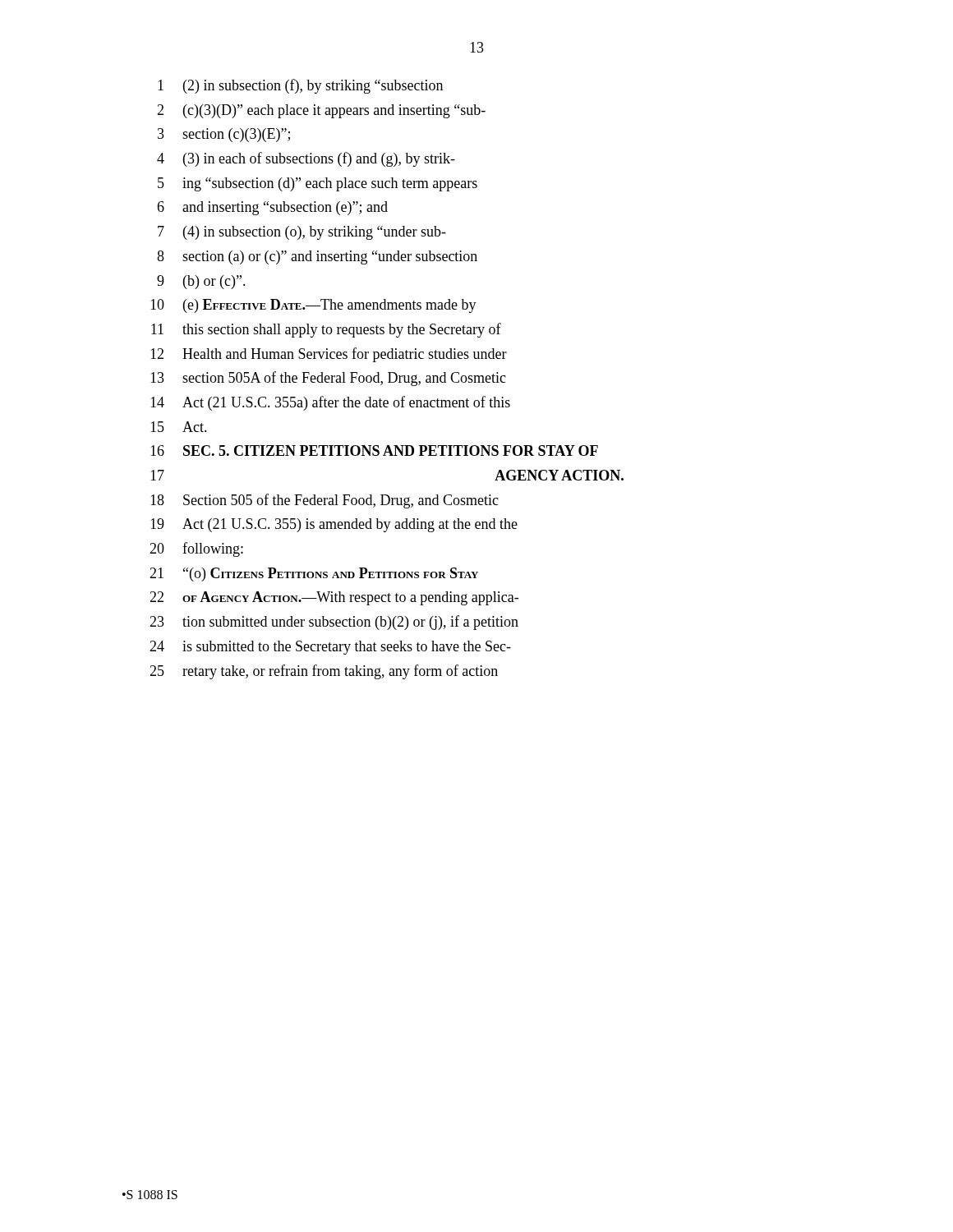Locate the list item containing "1 (2) in subsection (f), by striking"
The height and width of the screenshot is (1232, 953).
pyautogui.click(x=496, y=111)
